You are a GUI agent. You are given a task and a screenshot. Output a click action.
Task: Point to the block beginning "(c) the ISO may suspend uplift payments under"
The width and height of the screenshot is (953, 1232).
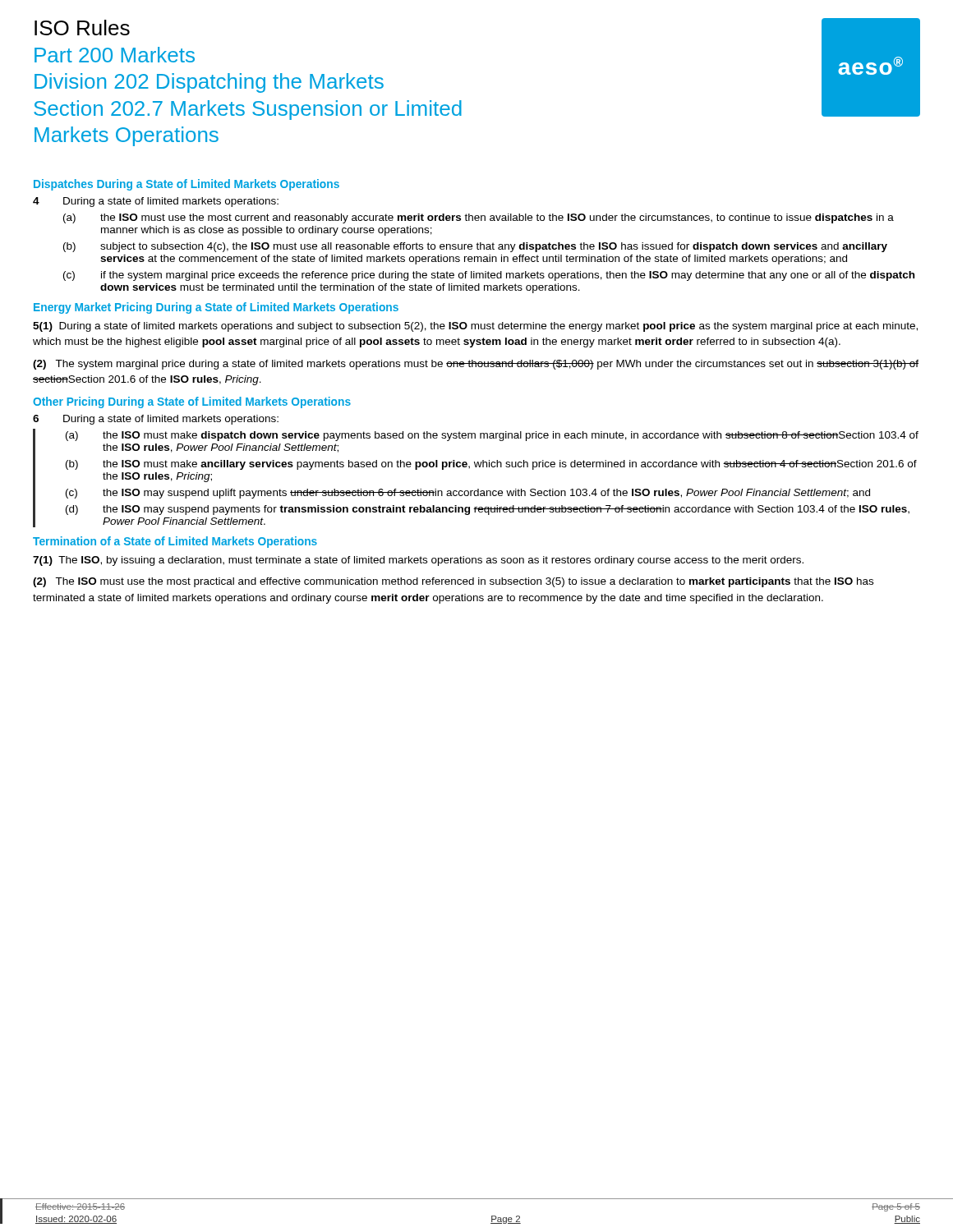click(x=493, y=492)
